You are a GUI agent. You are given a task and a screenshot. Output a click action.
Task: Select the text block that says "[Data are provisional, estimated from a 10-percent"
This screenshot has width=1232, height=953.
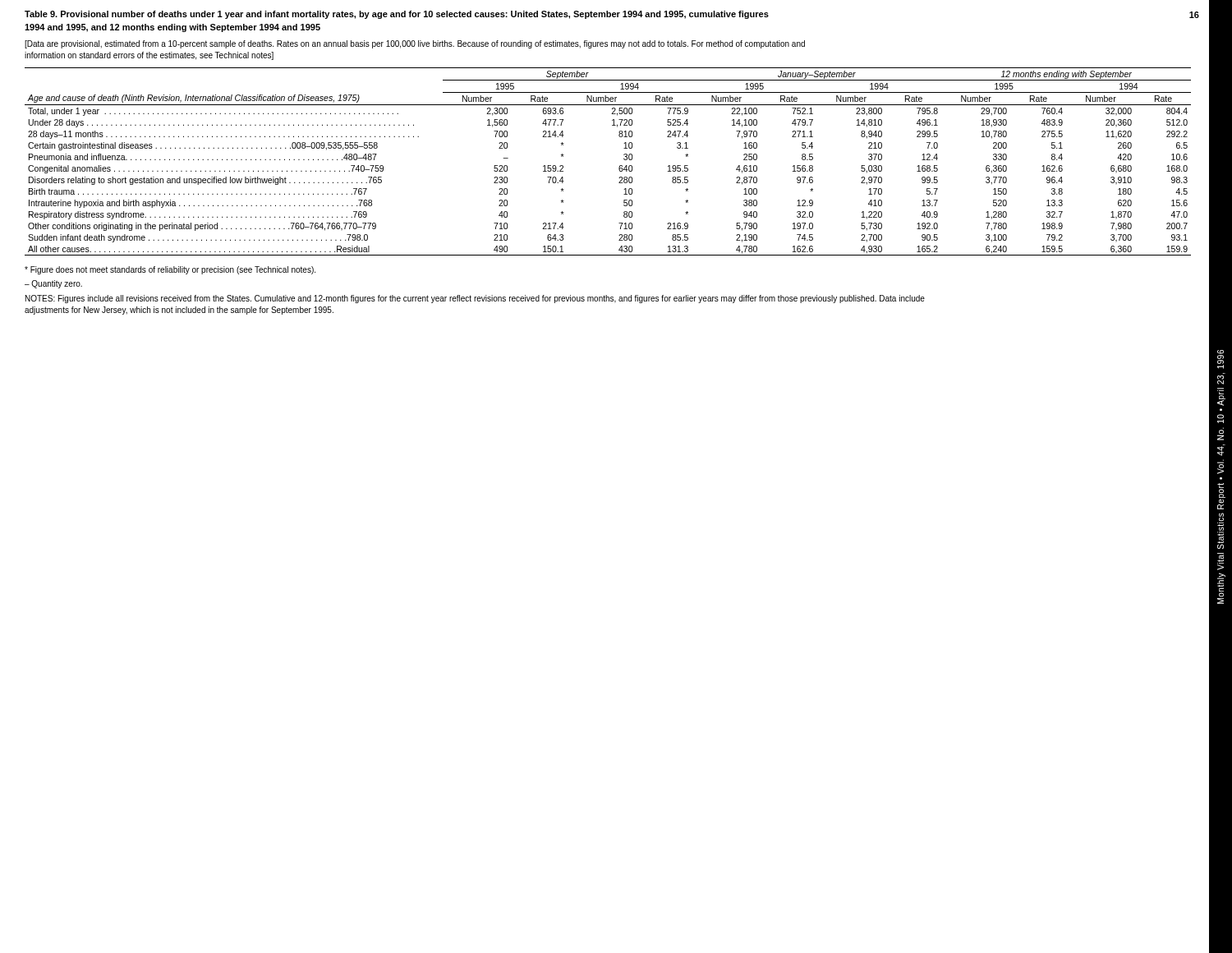click(415, 50)
